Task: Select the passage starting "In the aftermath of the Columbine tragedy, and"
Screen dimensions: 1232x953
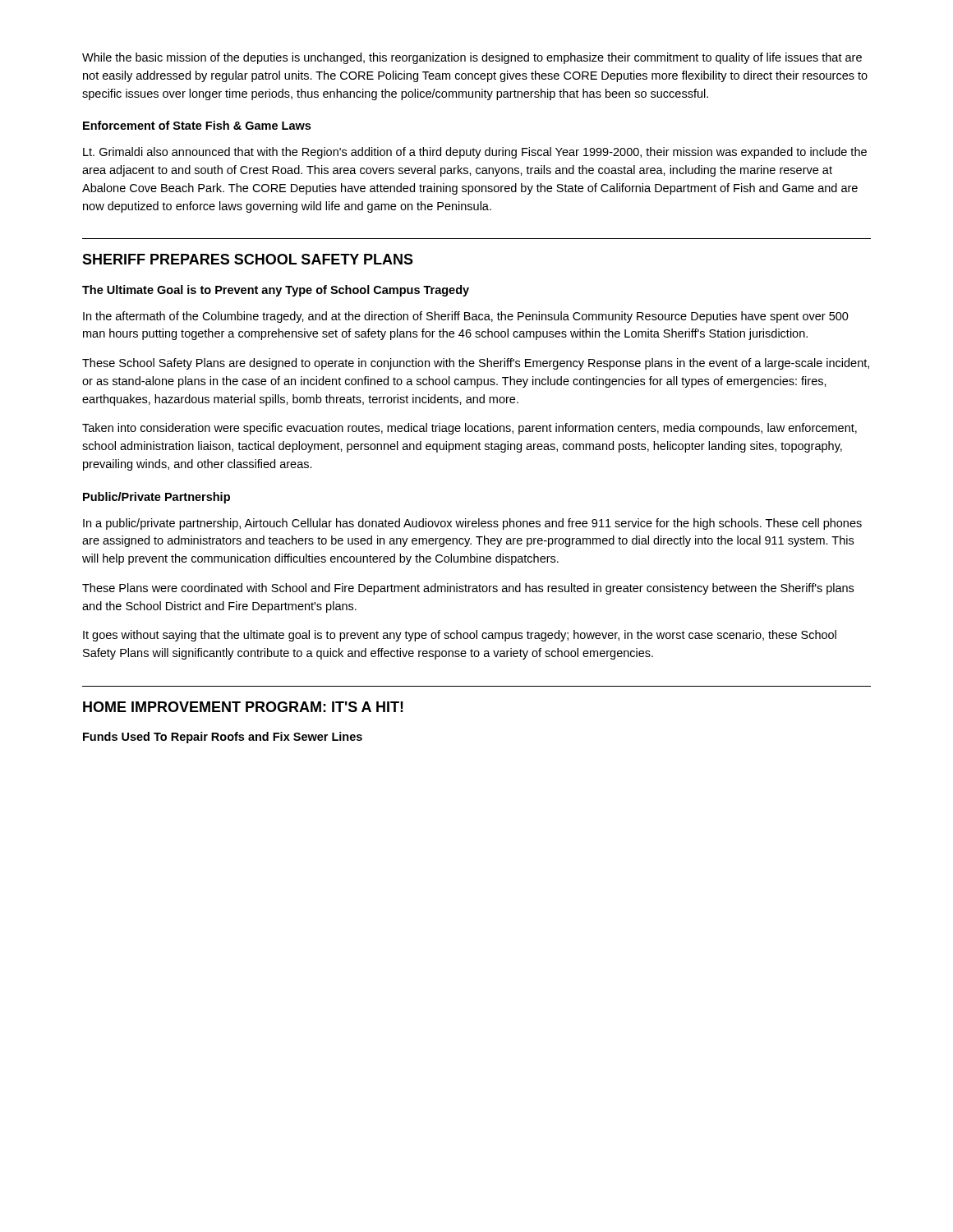Action: [x=476, y=326]
